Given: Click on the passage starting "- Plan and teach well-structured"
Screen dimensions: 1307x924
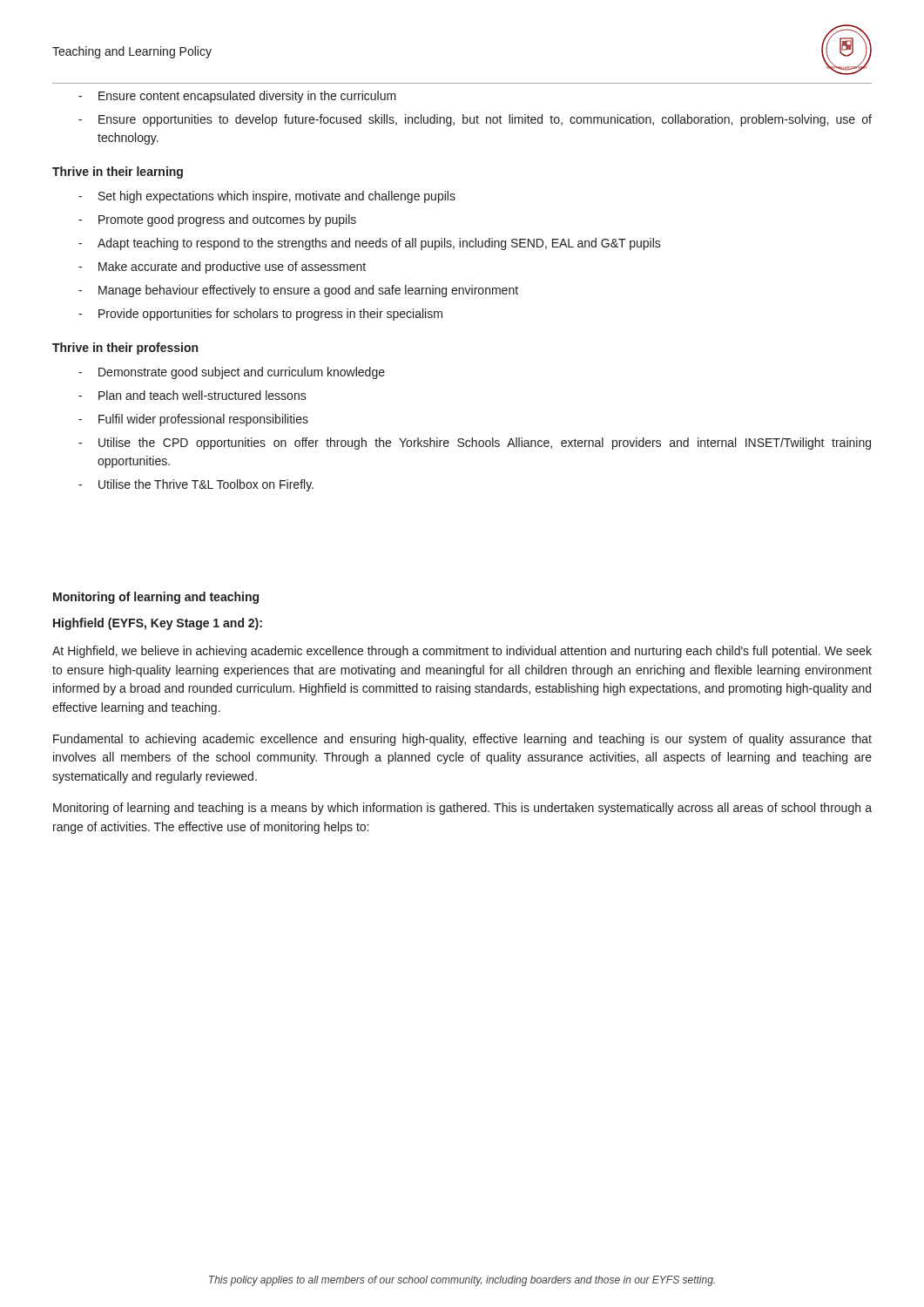Looking at the screenshot, I should point(192,395).
